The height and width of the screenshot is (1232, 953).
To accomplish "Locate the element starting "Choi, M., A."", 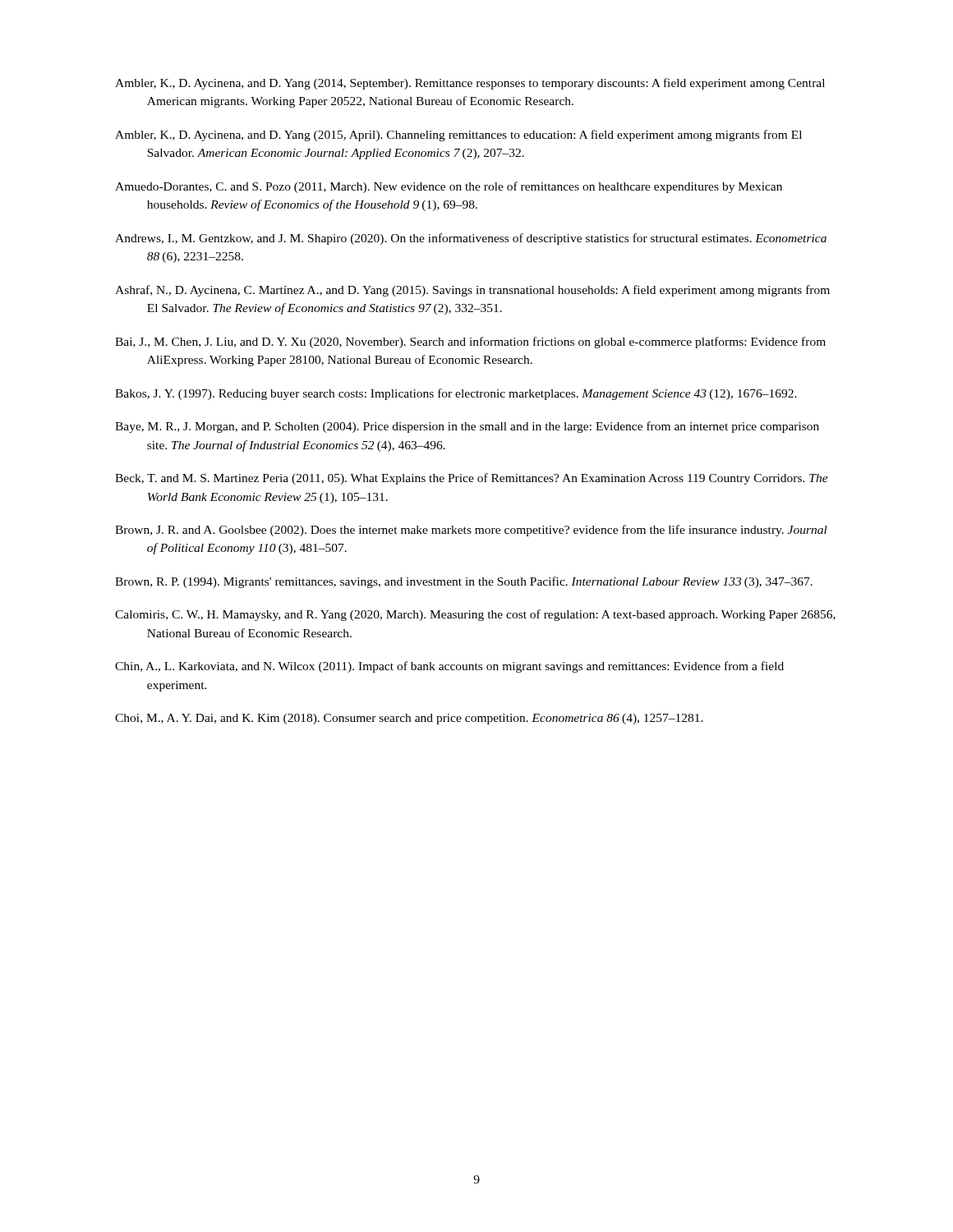I will tap(476, 718).
